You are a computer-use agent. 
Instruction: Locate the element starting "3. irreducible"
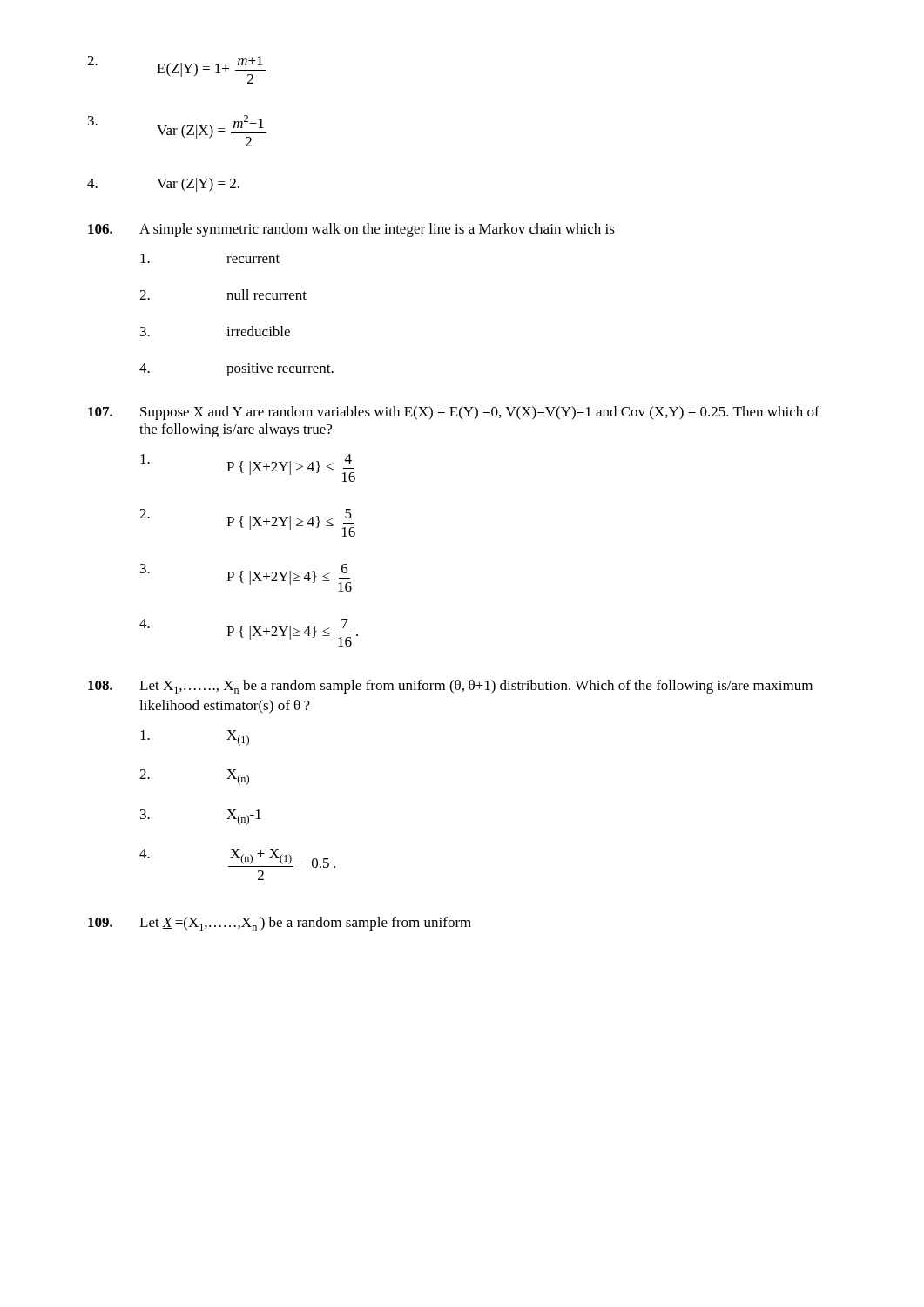[x=143, y=332]
